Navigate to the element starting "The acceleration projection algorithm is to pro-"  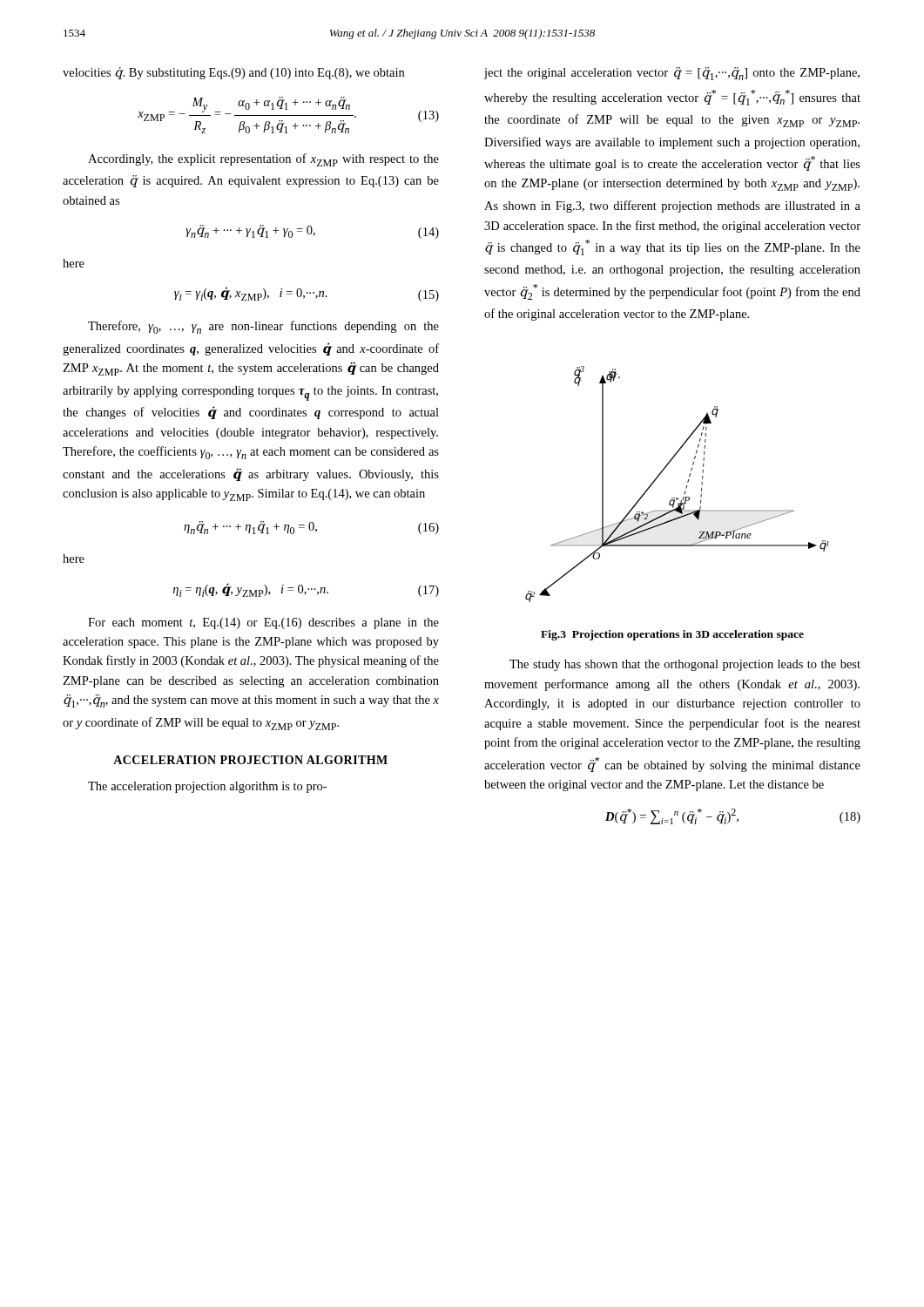(208, 786)
